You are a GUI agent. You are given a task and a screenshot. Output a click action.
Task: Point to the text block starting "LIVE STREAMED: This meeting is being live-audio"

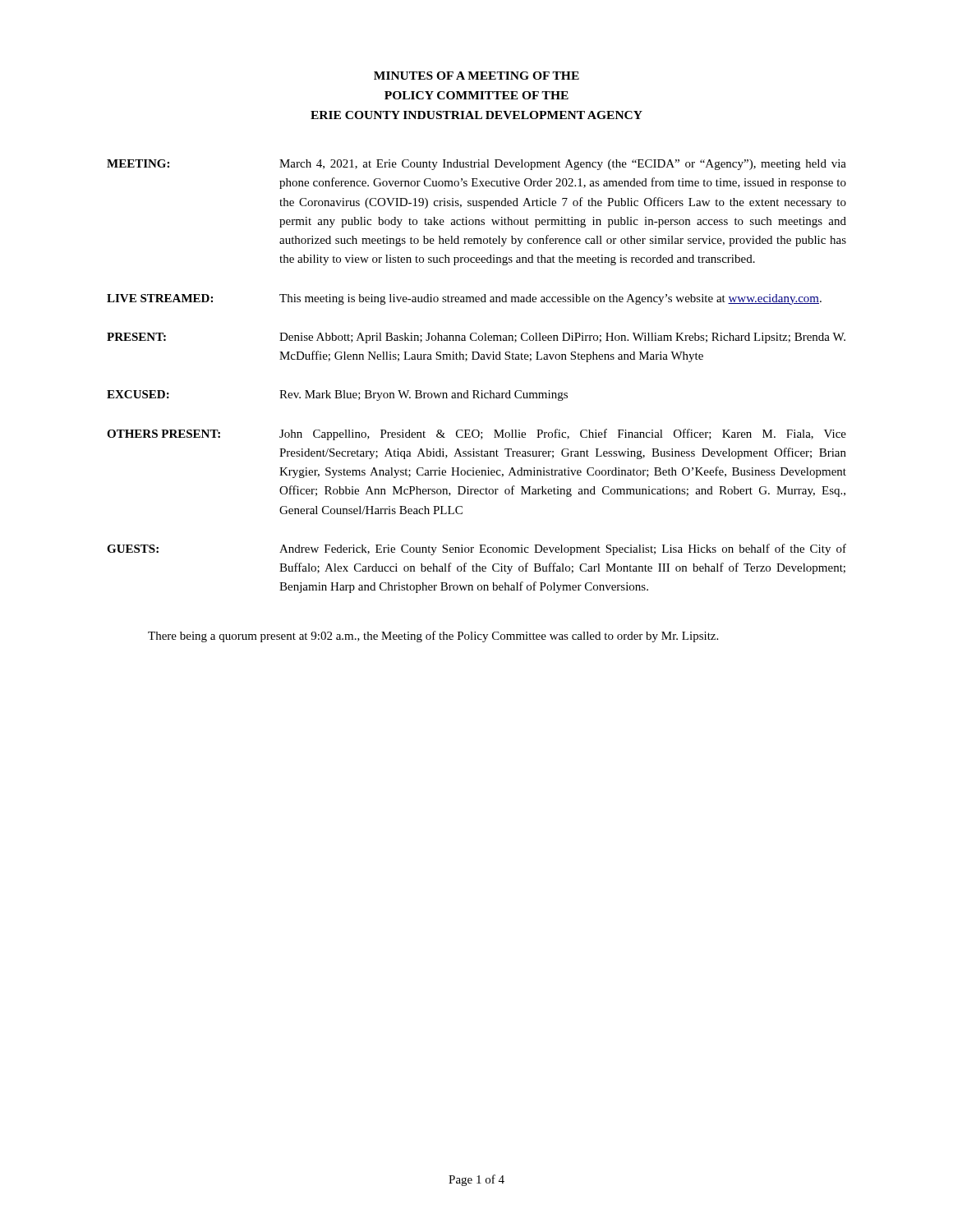[476, 298]
